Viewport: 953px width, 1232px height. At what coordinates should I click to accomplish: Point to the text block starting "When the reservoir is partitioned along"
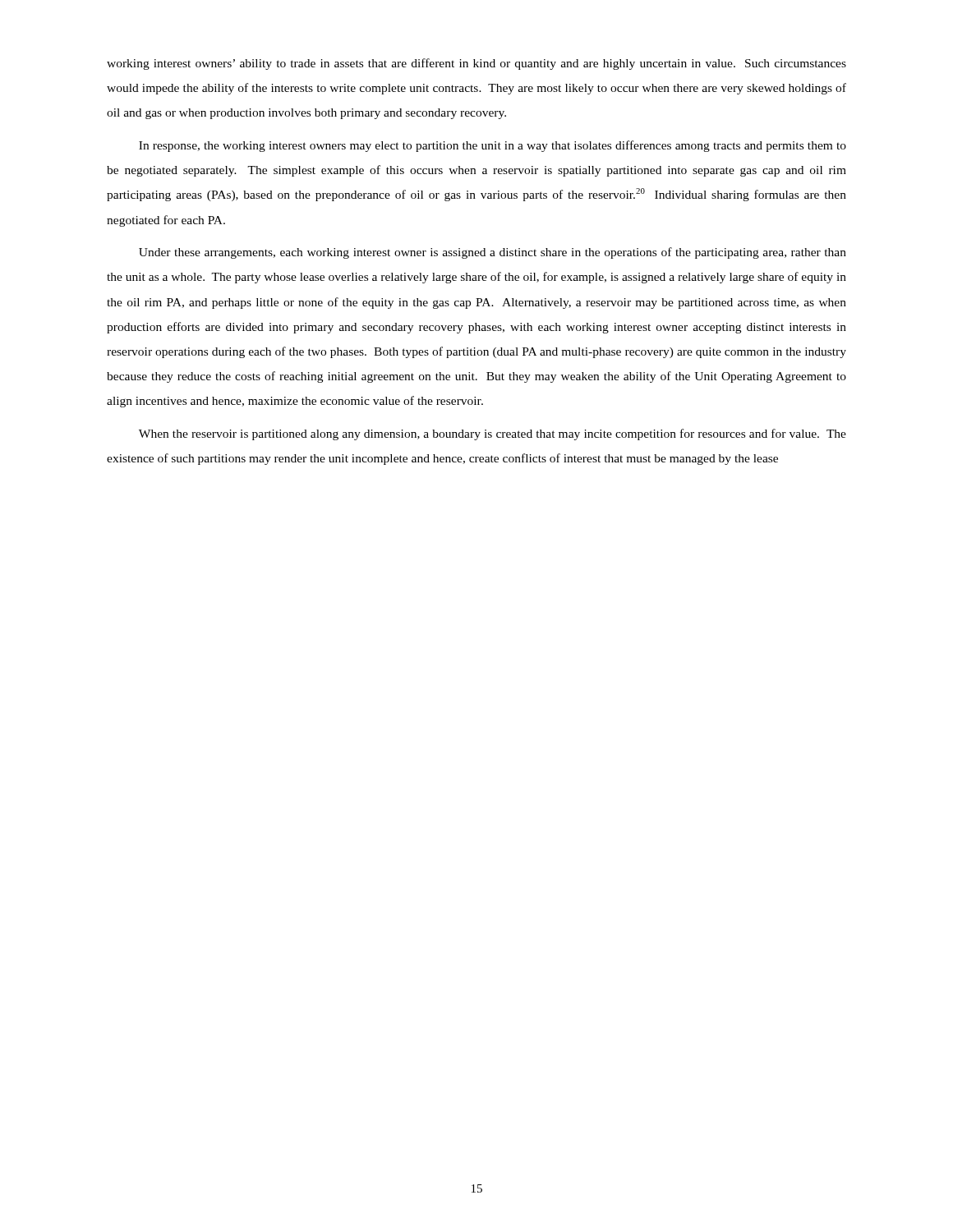click(476, 446)
